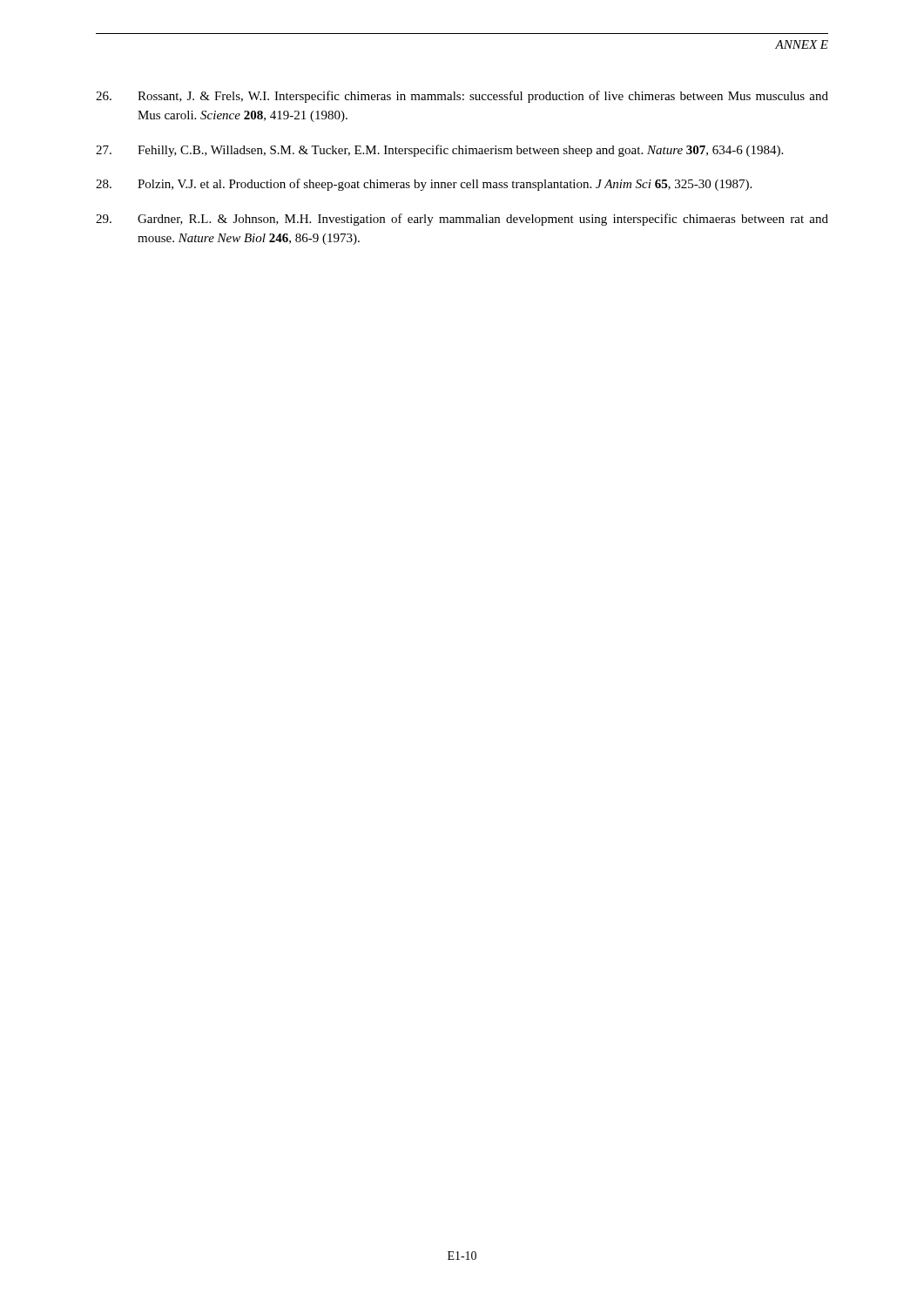
Task: Locate the region starting "27. Fehilly, C.B., Willadsen,"
Action: pos(462,150)
